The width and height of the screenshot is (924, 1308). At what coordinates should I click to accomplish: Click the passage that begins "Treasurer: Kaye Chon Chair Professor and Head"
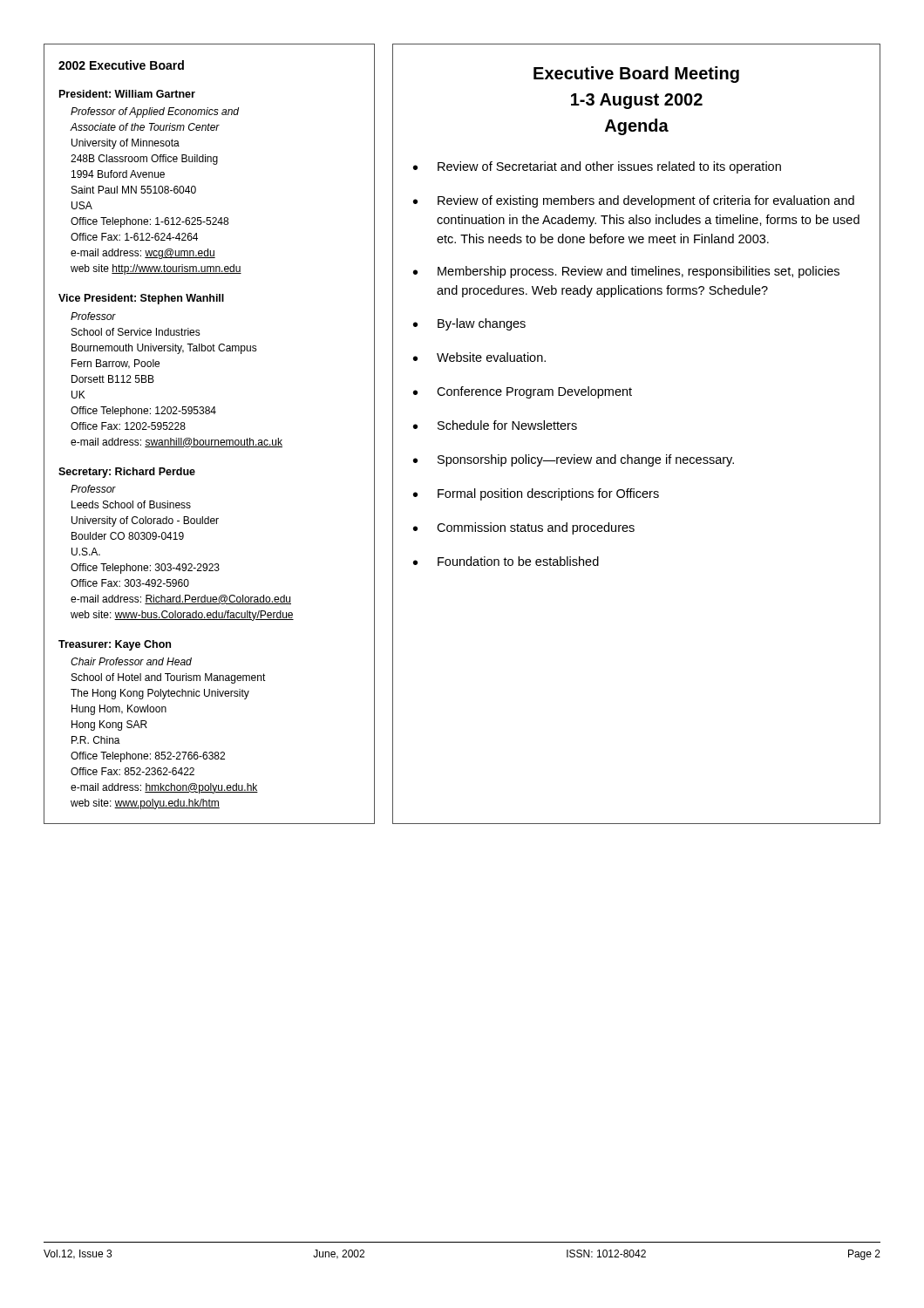115,645
